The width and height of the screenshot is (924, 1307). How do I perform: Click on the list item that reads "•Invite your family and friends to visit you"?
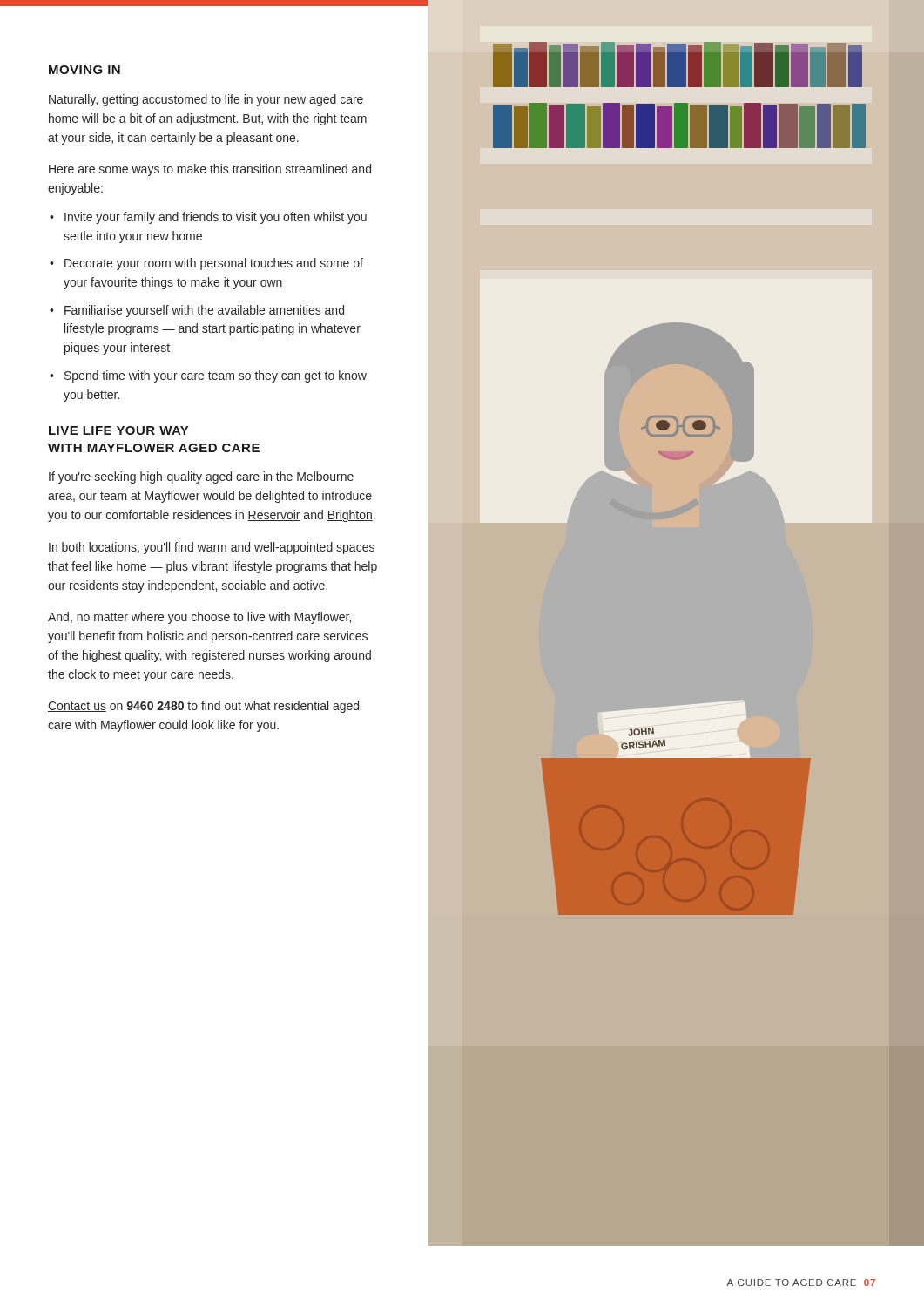pyautogui.click(x=208, y=226)
